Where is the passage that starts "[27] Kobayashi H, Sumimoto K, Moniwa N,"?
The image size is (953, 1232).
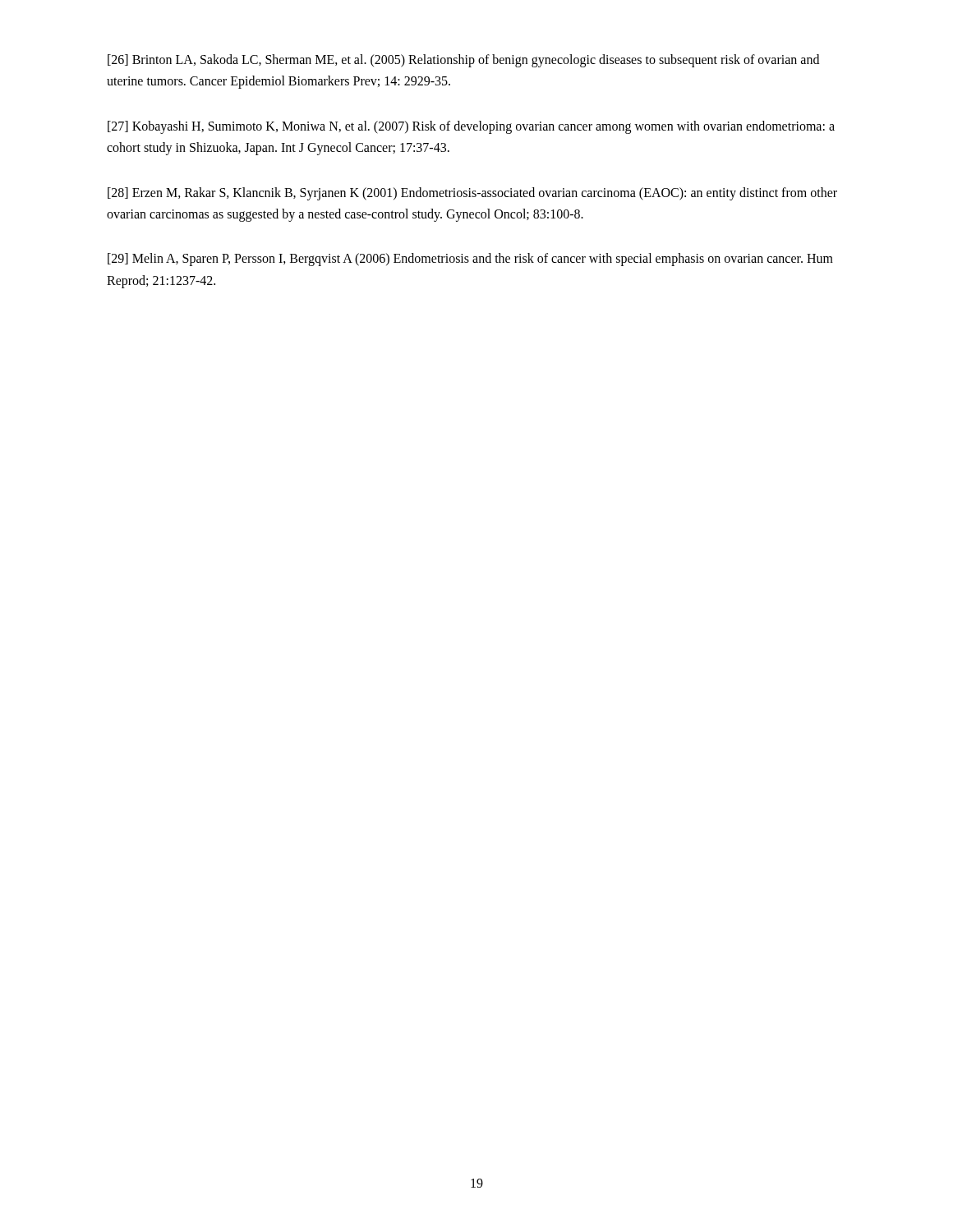pyautogui.click(x=471, y=137)
